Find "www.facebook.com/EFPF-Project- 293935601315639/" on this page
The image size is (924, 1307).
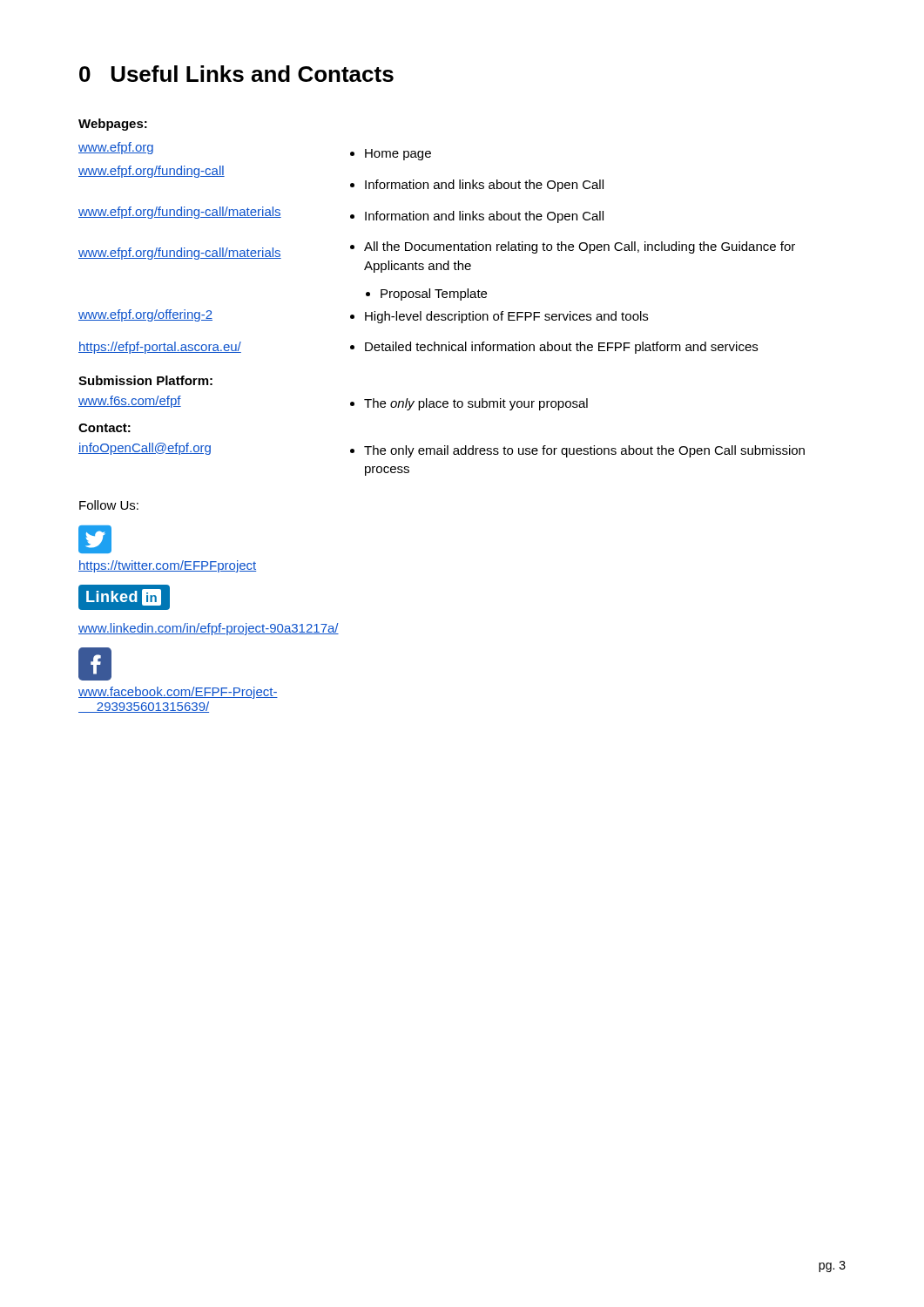tap(178, 699)
